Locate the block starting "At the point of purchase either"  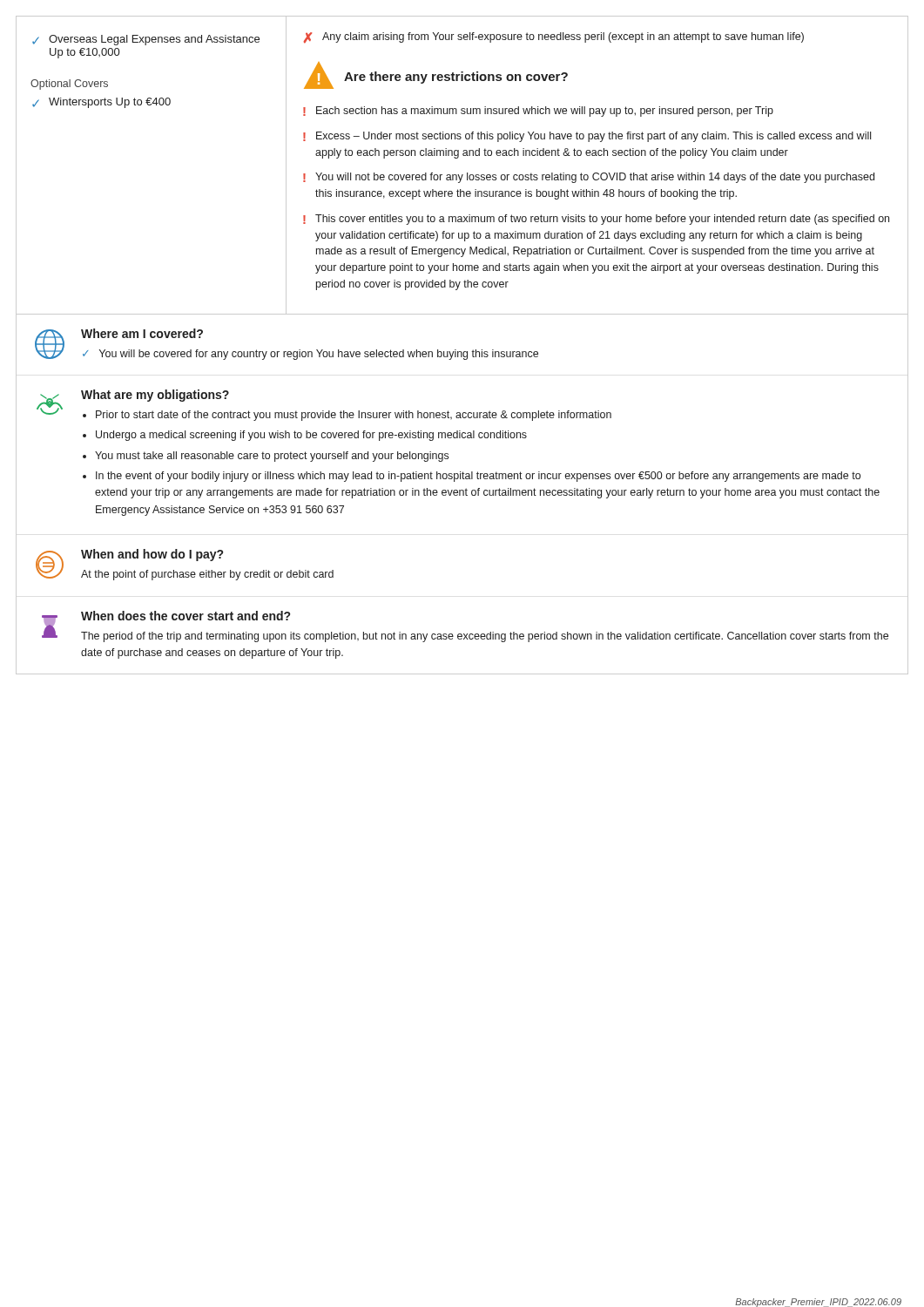[207, 574]
